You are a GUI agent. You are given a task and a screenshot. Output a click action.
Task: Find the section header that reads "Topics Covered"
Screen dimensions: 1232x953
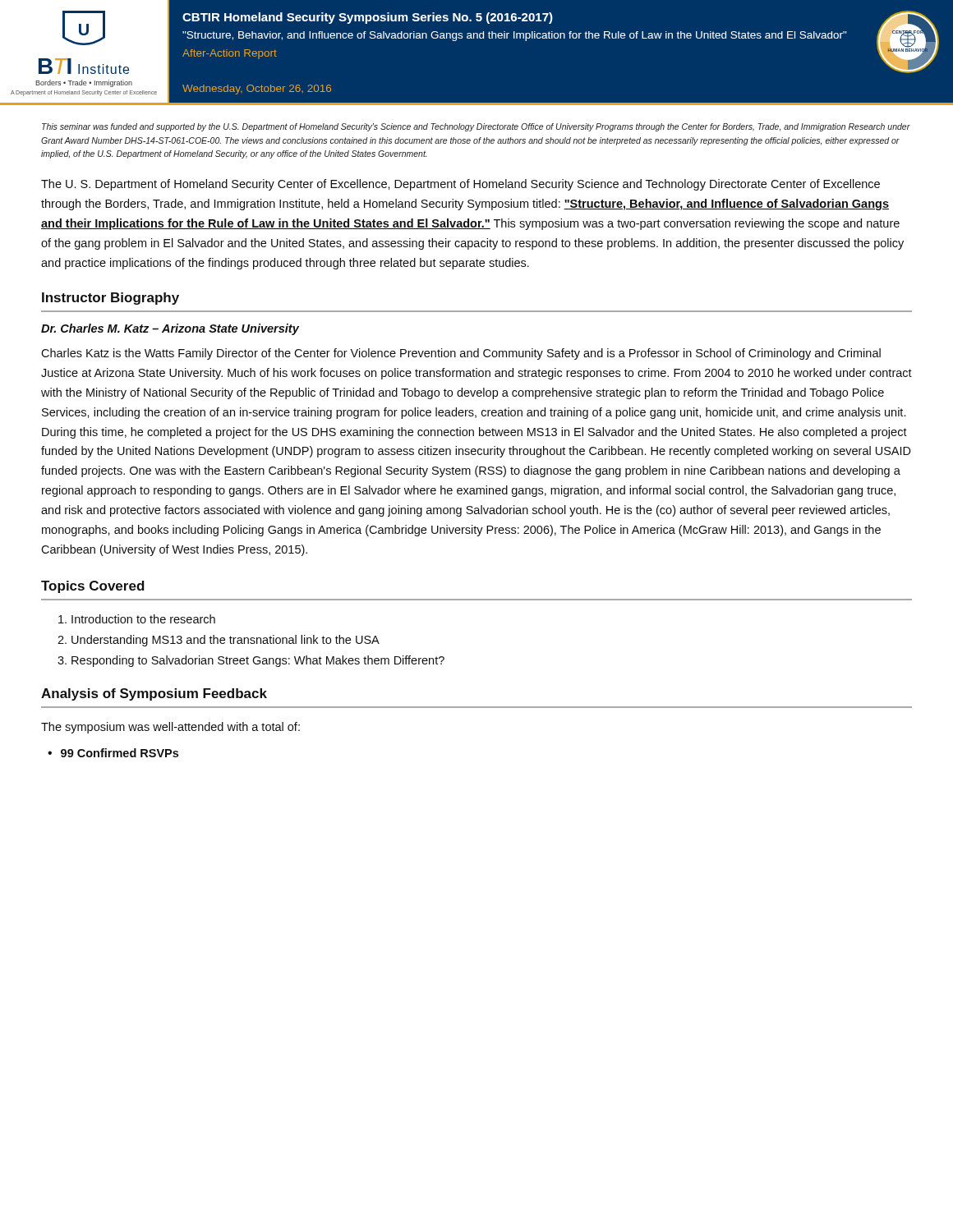(x=93, y=586)
